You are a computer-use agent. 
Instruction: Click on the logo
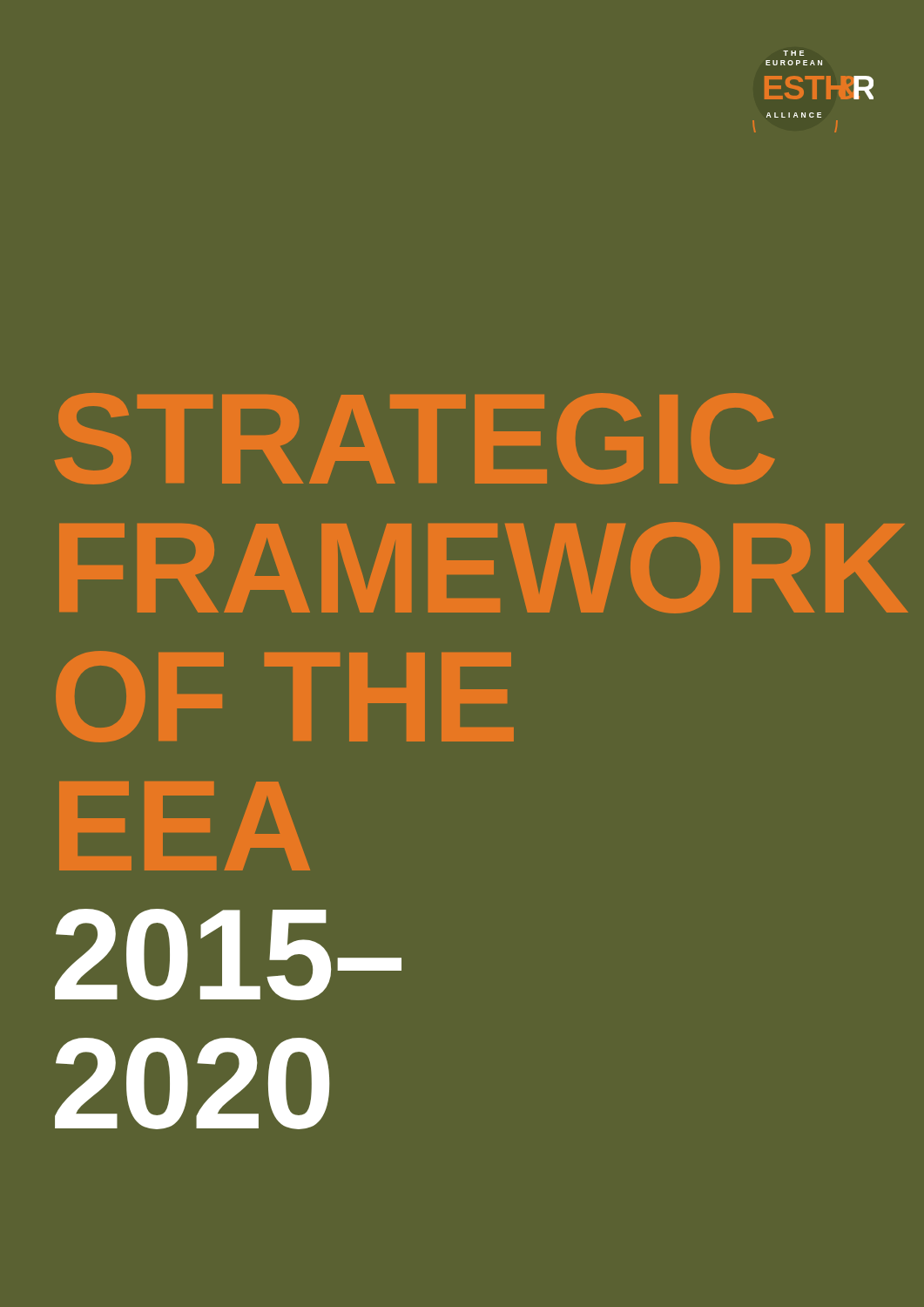[795, 89]
